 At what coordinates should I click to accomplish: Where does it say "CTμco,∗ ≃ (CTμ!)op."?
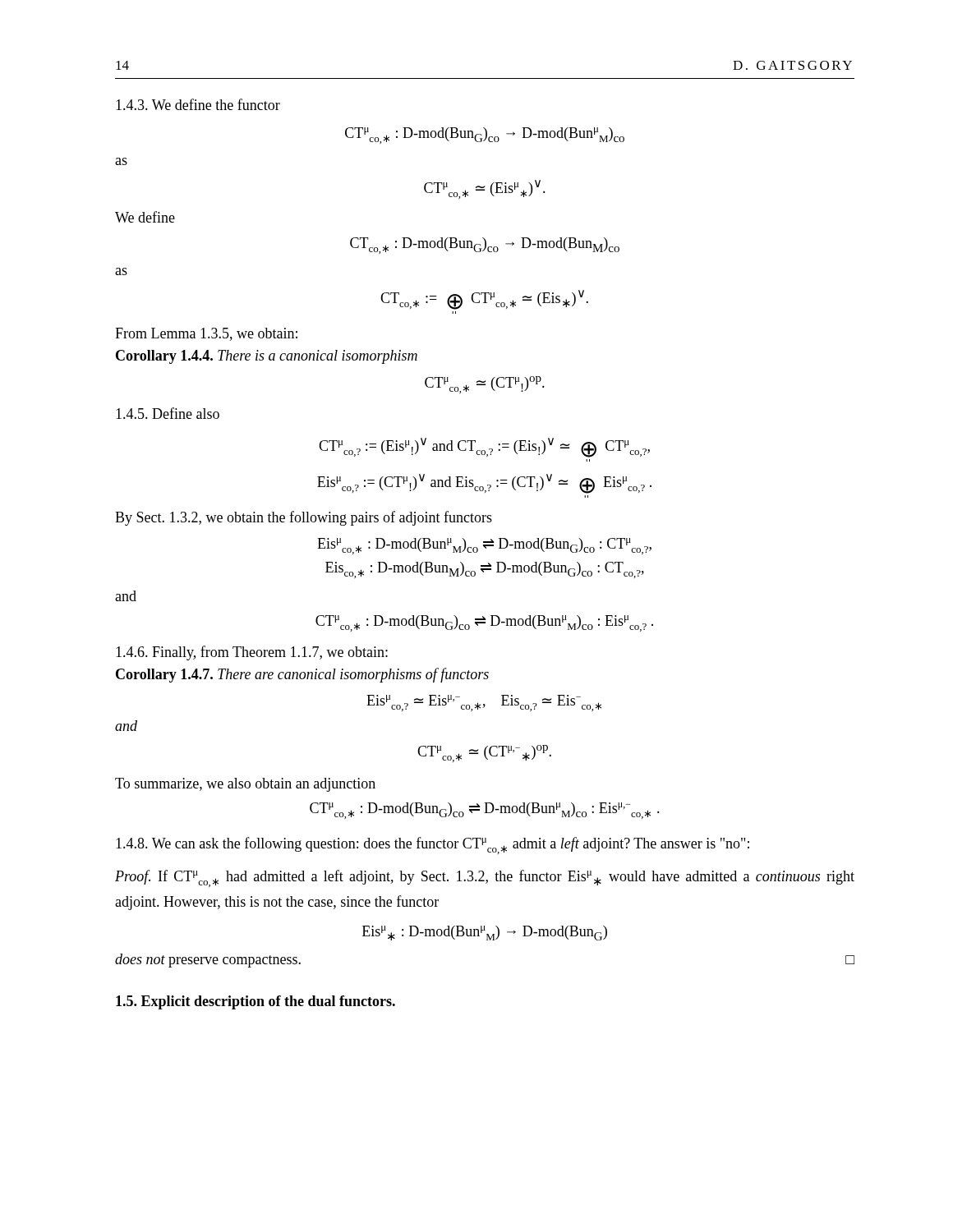click(485, 382)
